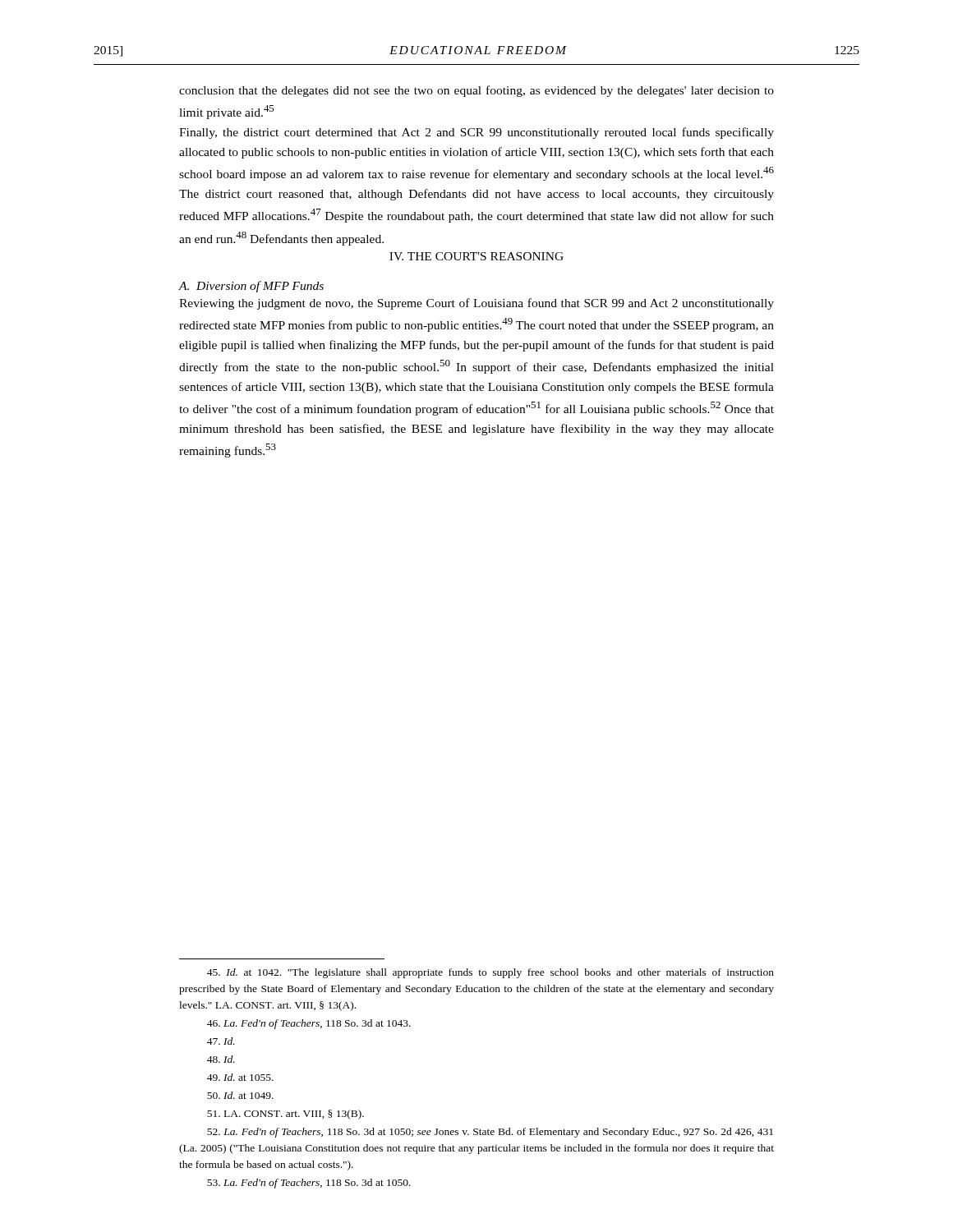Click on the section header that reads "A. Diversion of MFP Funds"
Screen dimensions: 1232x953
(x=251, y=285)
